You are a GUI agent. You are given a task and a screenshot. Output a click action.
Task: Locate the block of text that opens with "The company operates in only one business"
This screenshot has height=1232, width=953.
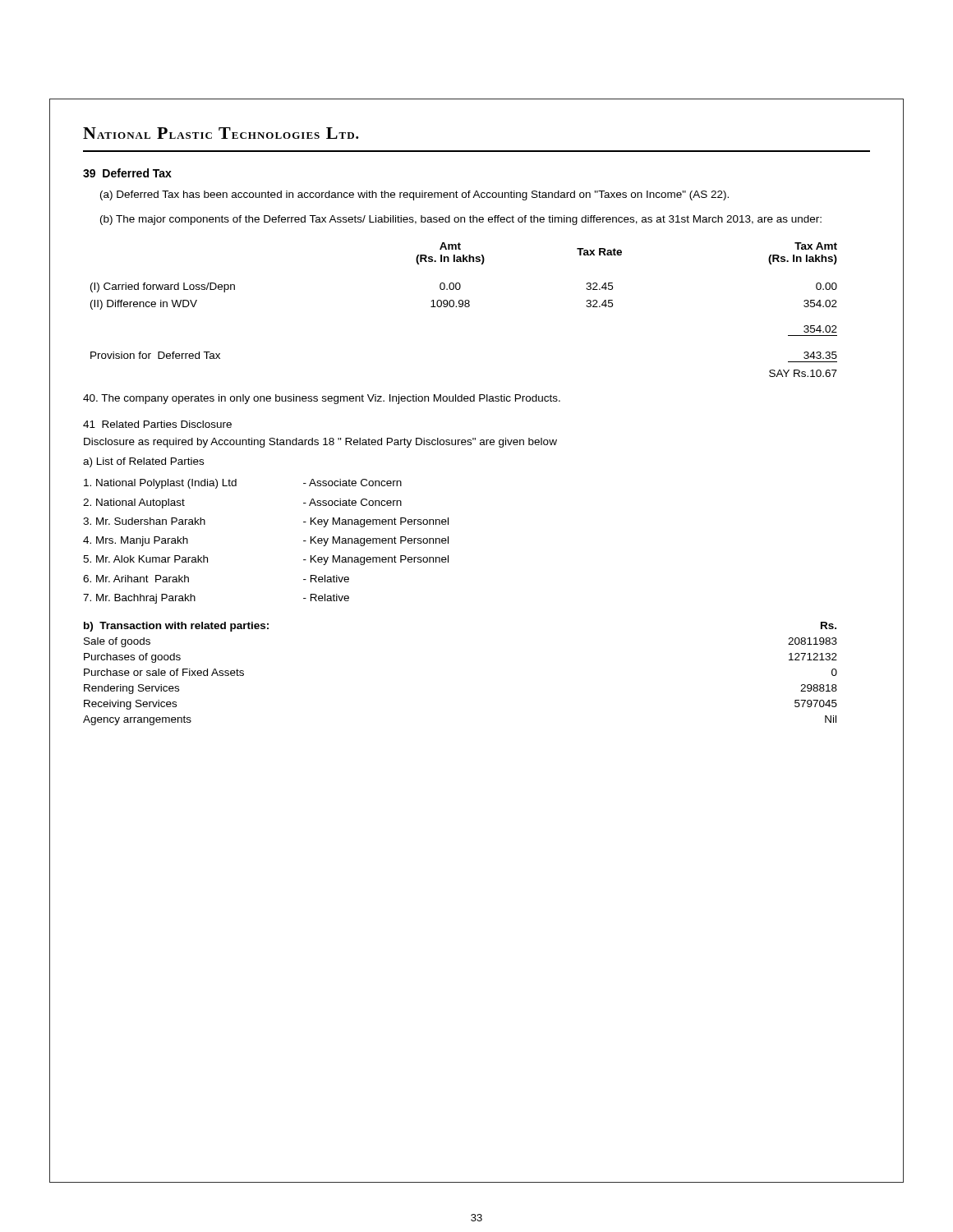pos(322,398)
